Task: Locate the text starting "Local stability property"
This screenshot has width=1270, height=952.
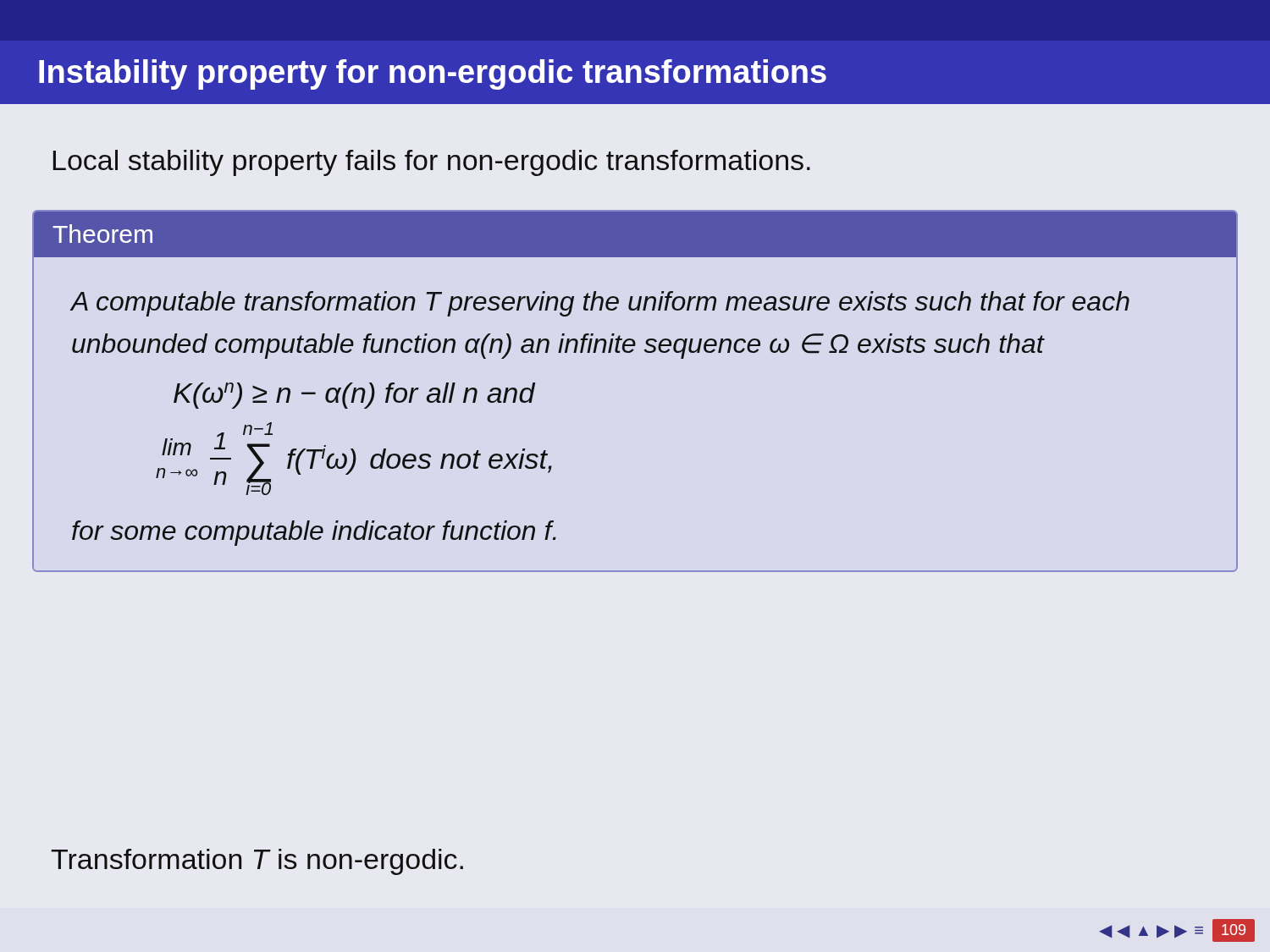Action: [x=432, y=160]
